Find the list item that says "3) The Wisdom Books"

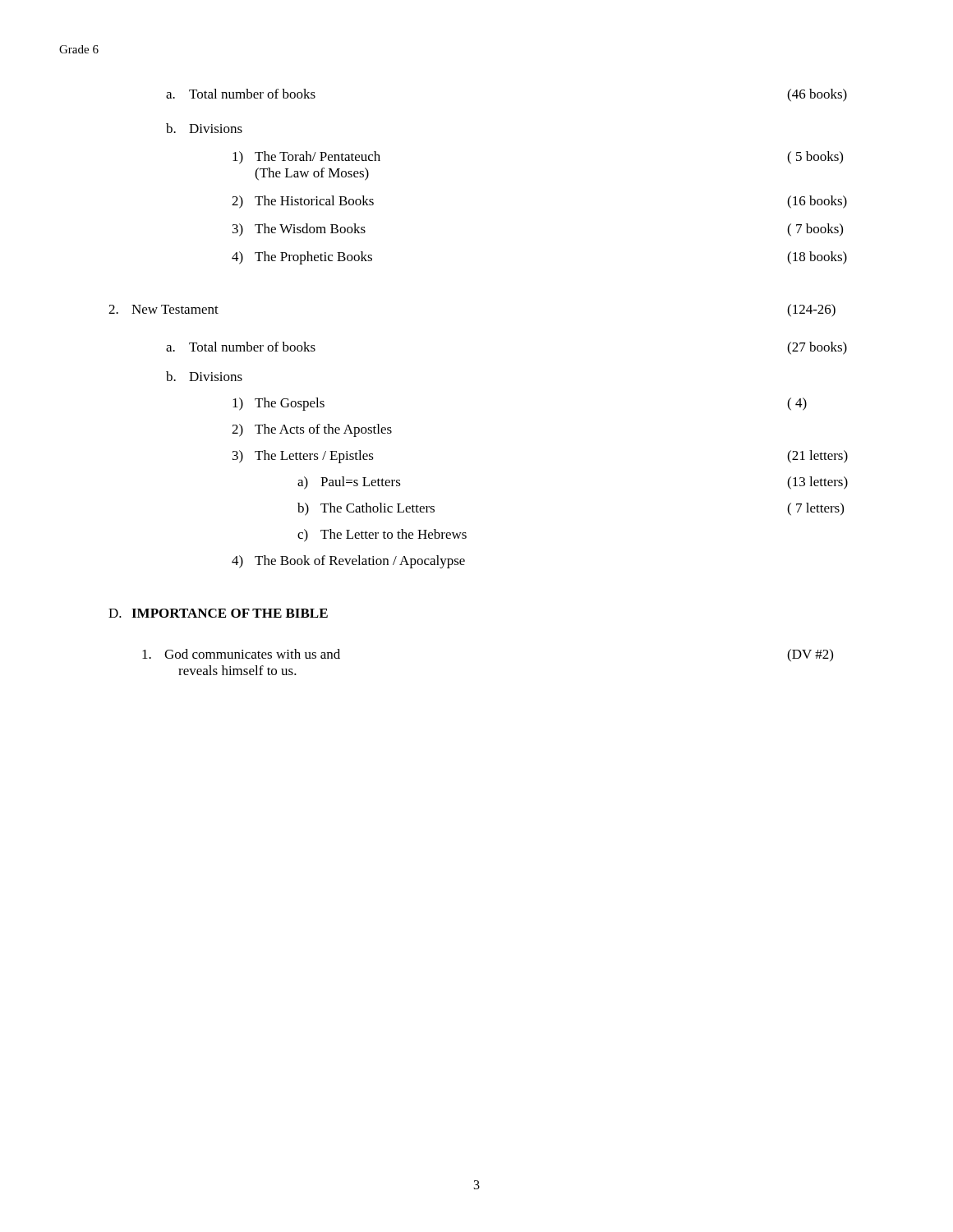pyautogui.click(x=302, y=230)
